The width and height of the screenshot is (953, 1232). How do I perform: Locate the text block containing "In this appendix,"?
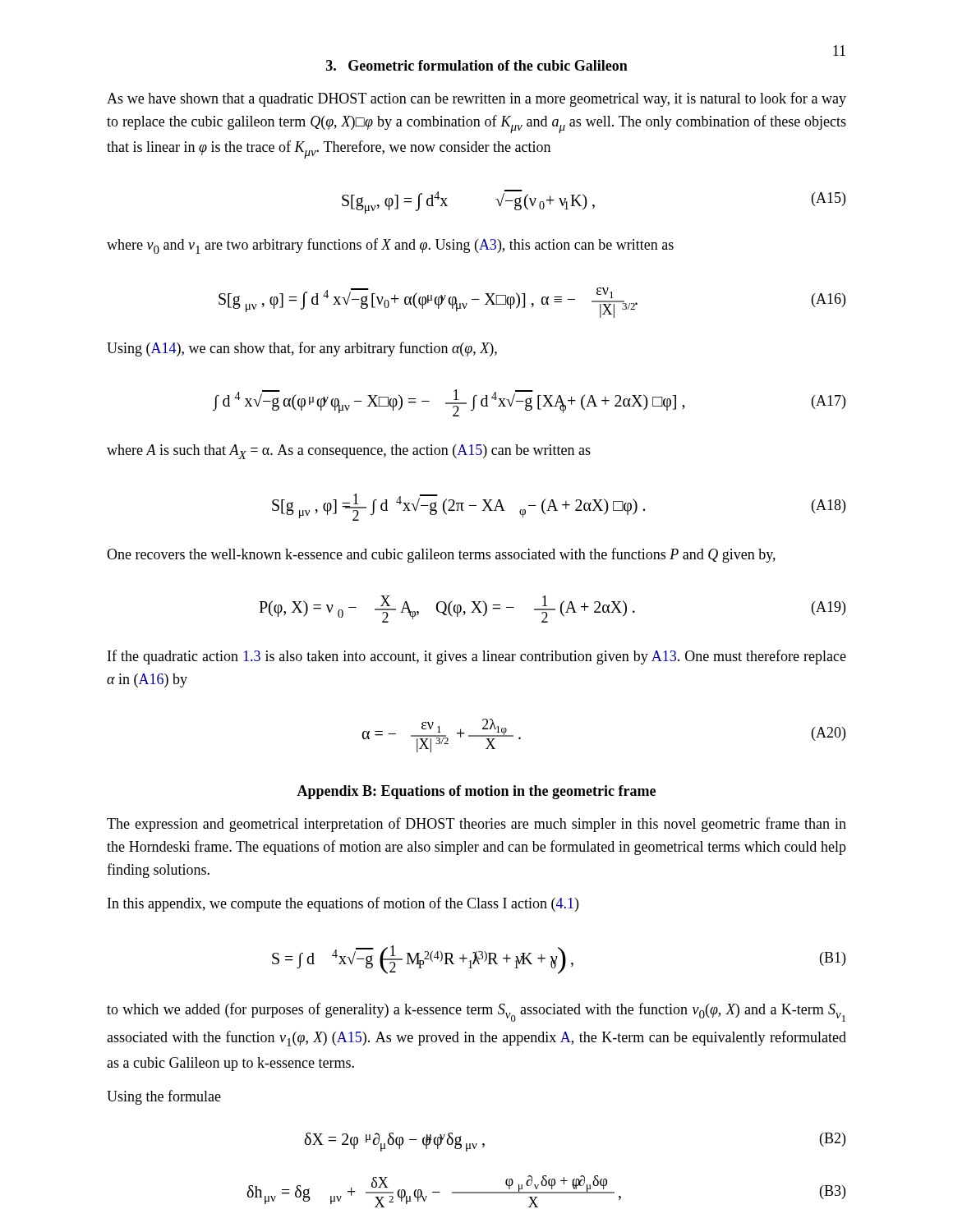(343, 903)
